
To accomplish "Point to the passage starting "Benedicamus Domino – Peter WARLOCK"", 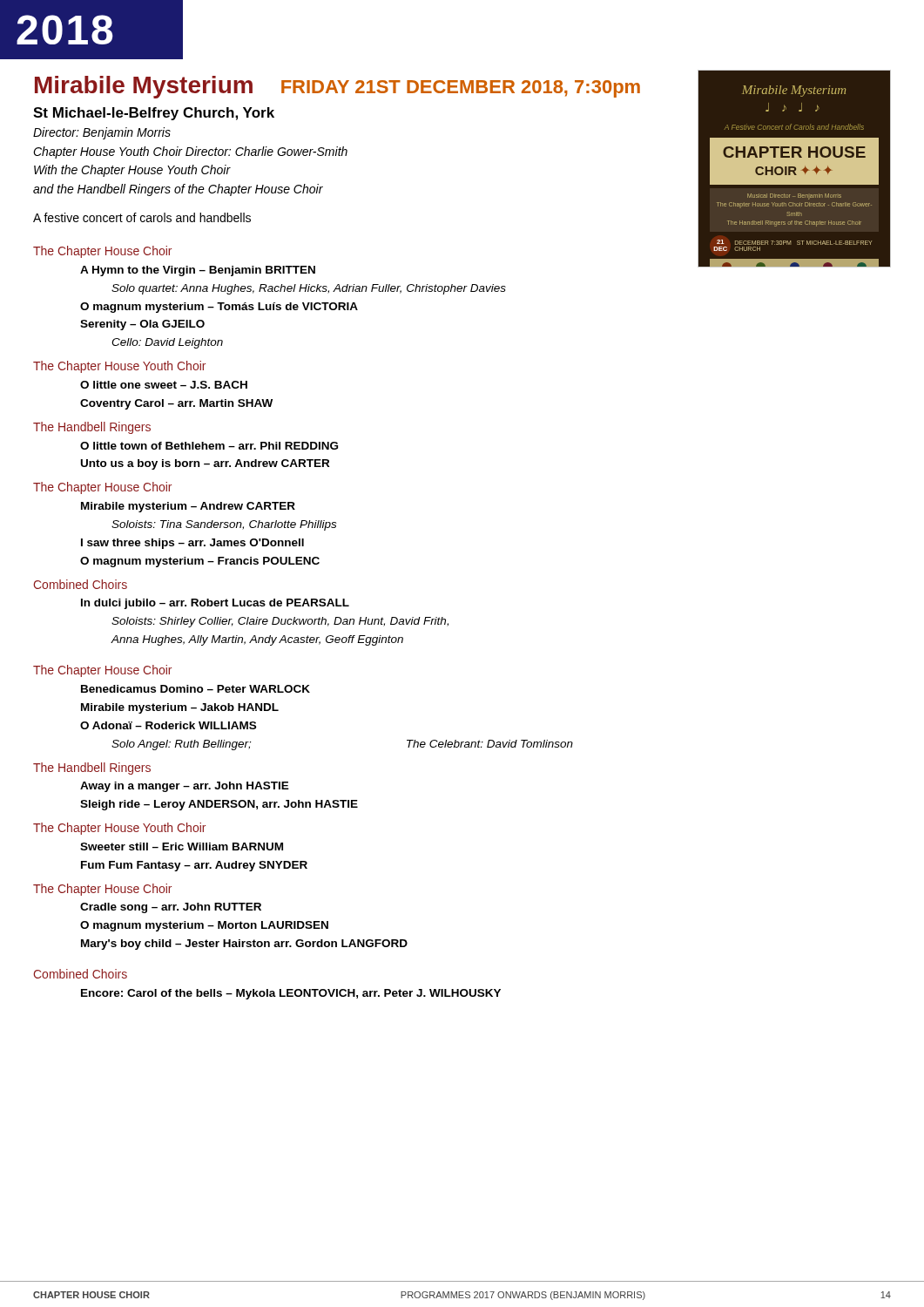I will tap(196, 689).
